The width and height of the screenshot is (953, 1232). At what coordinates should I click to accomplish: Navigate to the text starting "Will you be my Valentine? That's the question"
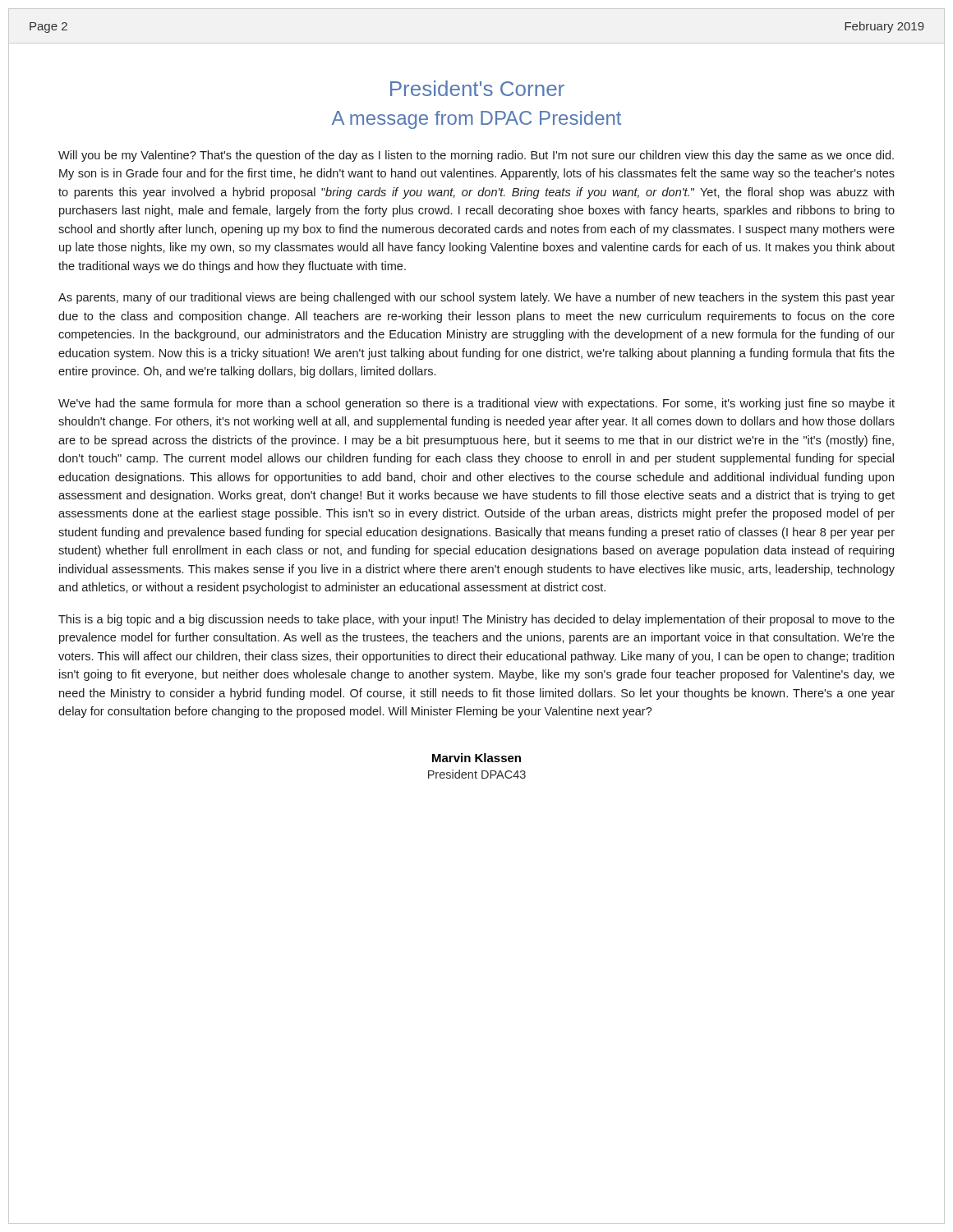pyautogui.click(x=476, y=211)
